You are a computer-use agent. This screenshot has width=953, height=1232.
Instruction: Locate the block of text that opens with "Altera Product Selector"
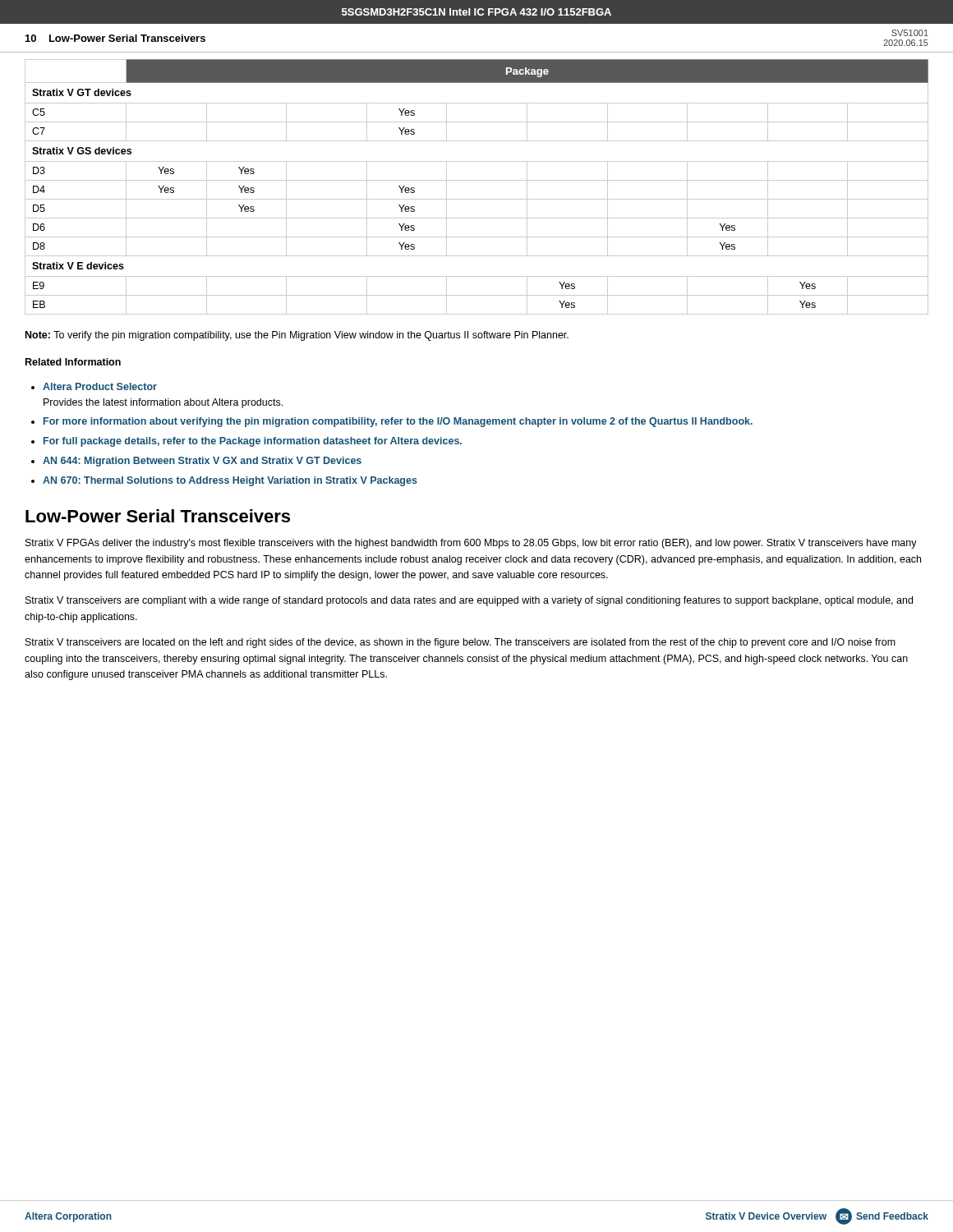163,394
